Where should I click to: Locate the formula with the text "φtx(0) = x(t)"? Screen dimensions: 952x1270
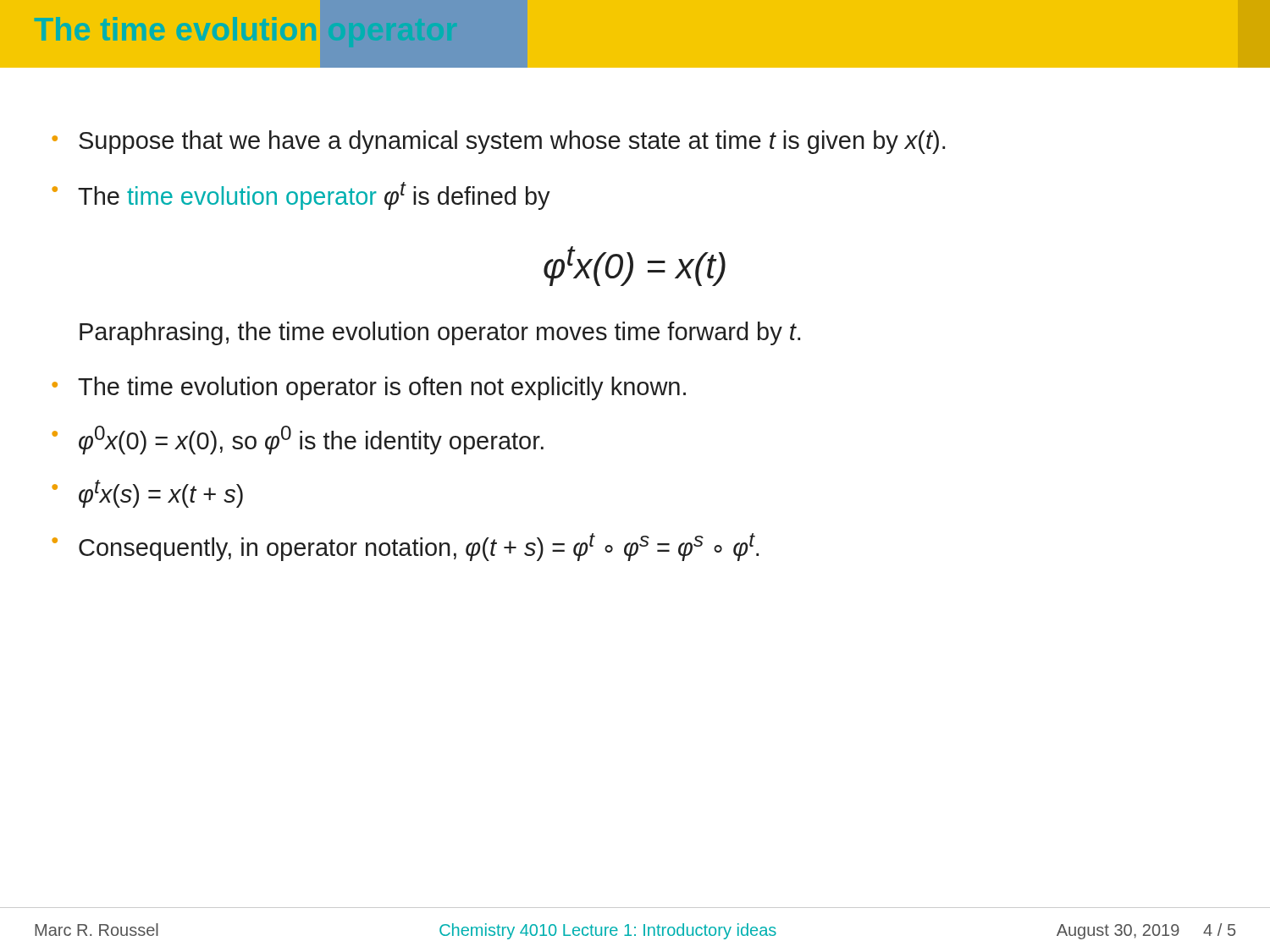tap(635, 262)
